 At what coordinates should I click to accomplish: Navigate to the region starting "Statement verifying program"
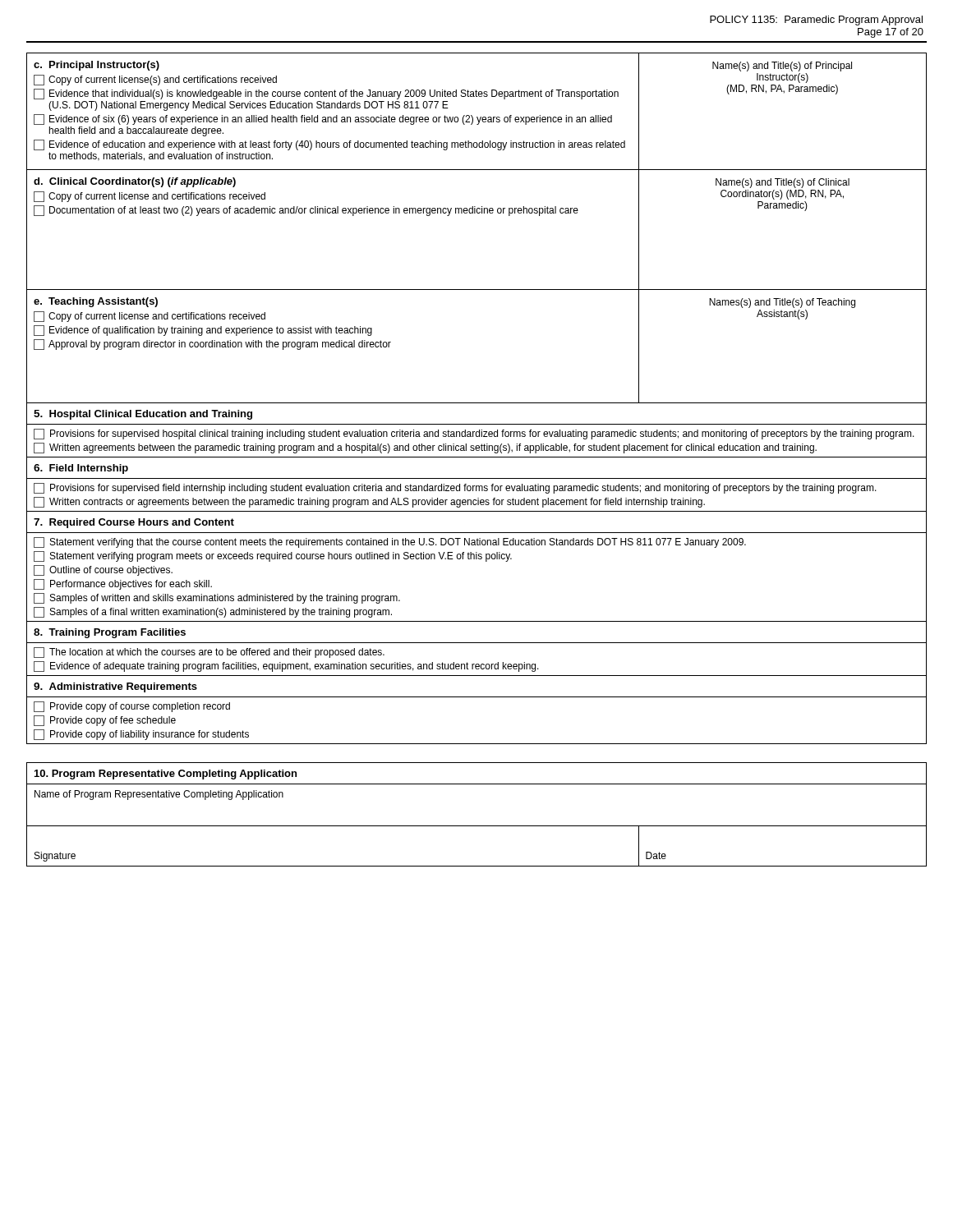273,556
